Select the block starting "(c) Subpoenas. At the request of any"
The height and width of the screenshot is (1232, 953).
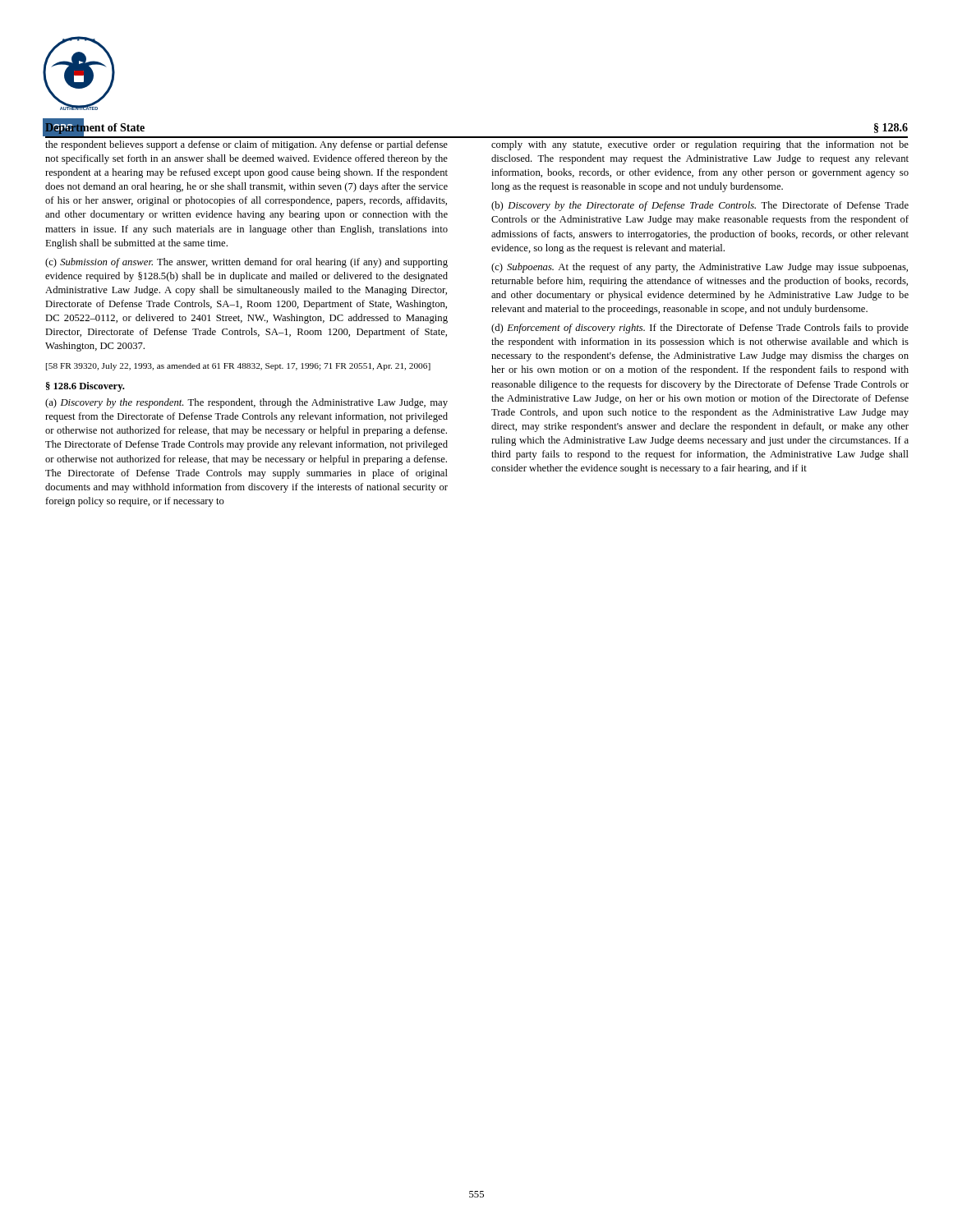point(700,288)
